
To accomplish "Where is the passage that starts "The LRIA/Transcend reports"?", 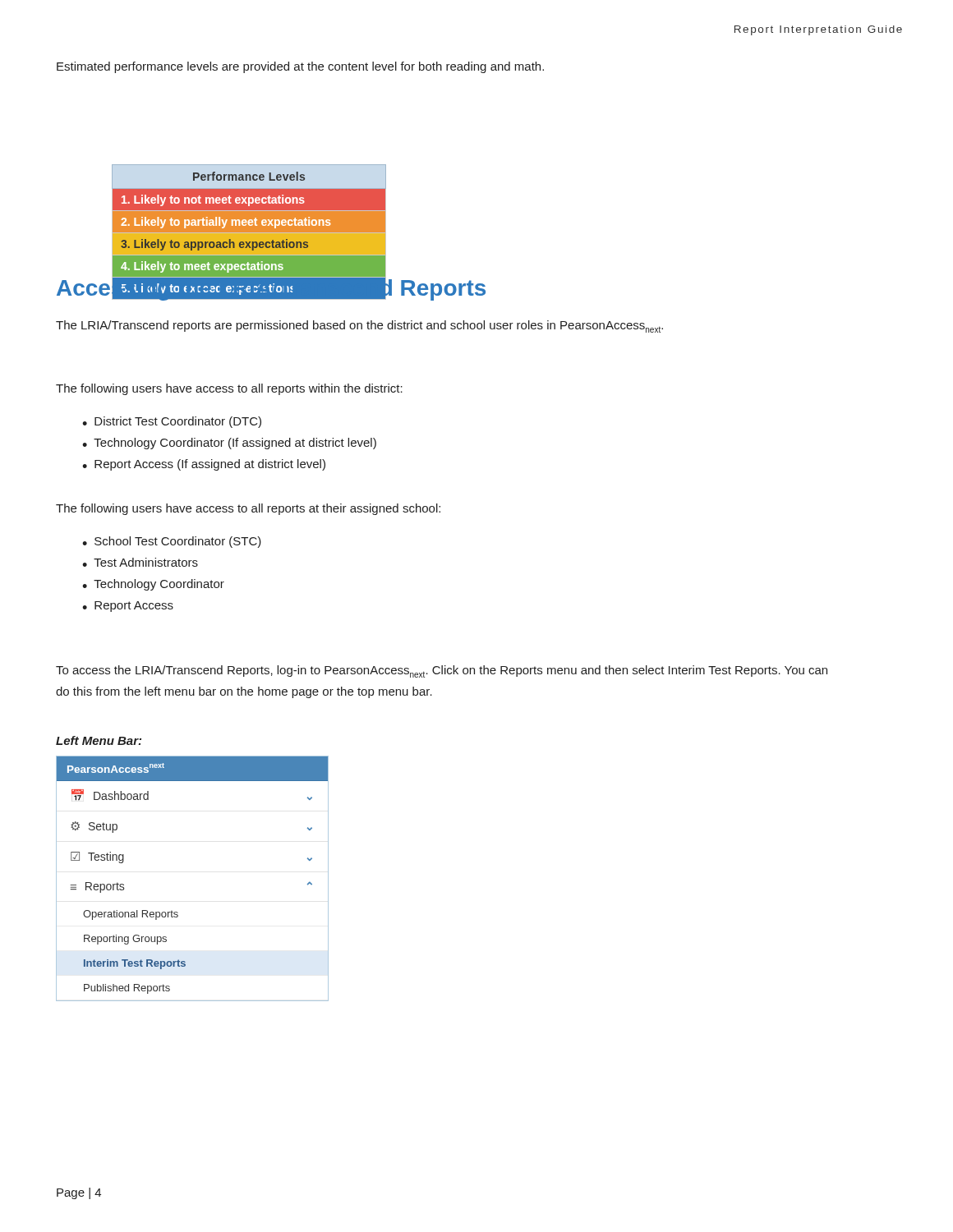I will [x=360, y=326].
